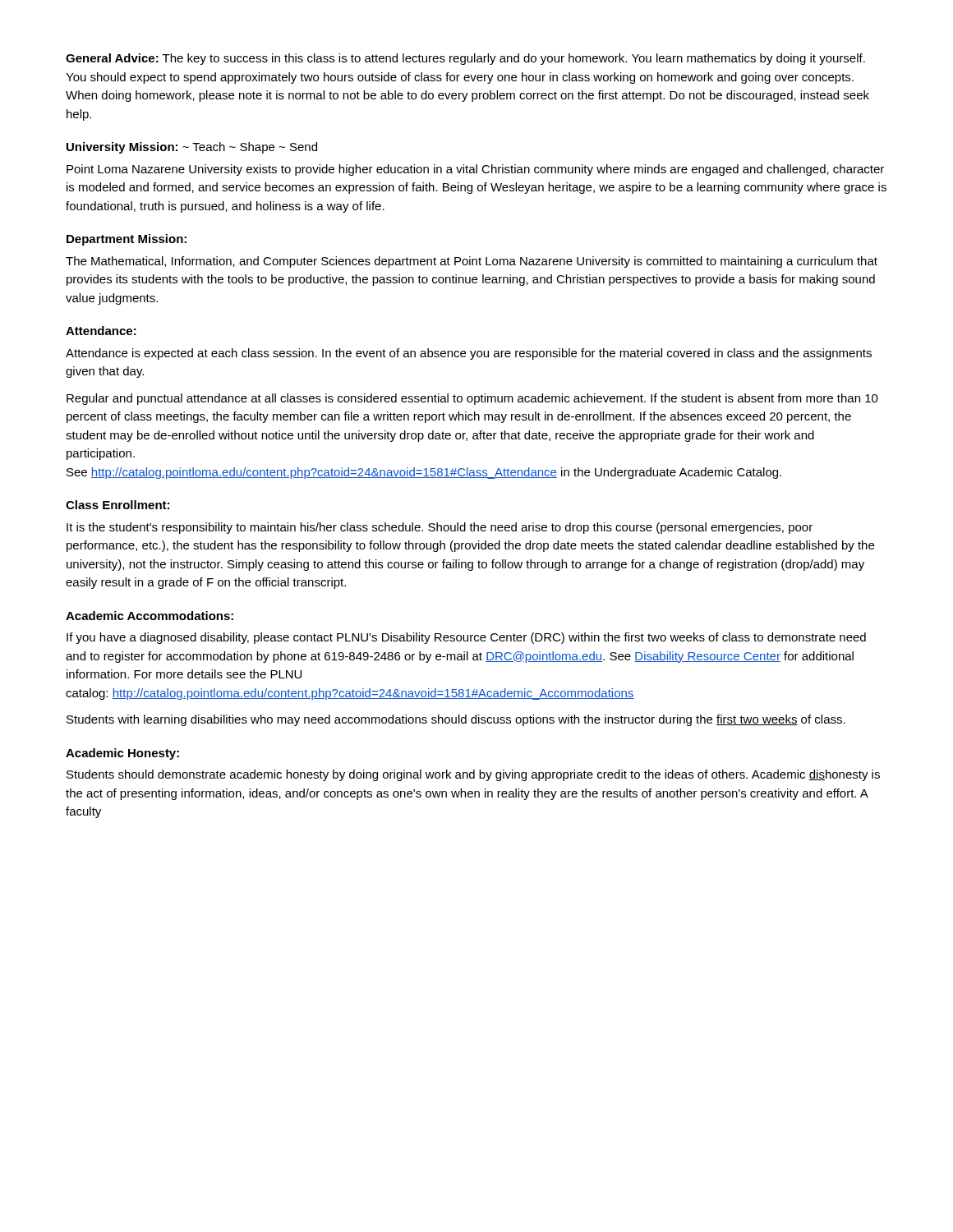Where is the passage that starts "Regular and punctual attendance at all classes is"?
Screen dimensions: 1232x953
tap(476, 435)
